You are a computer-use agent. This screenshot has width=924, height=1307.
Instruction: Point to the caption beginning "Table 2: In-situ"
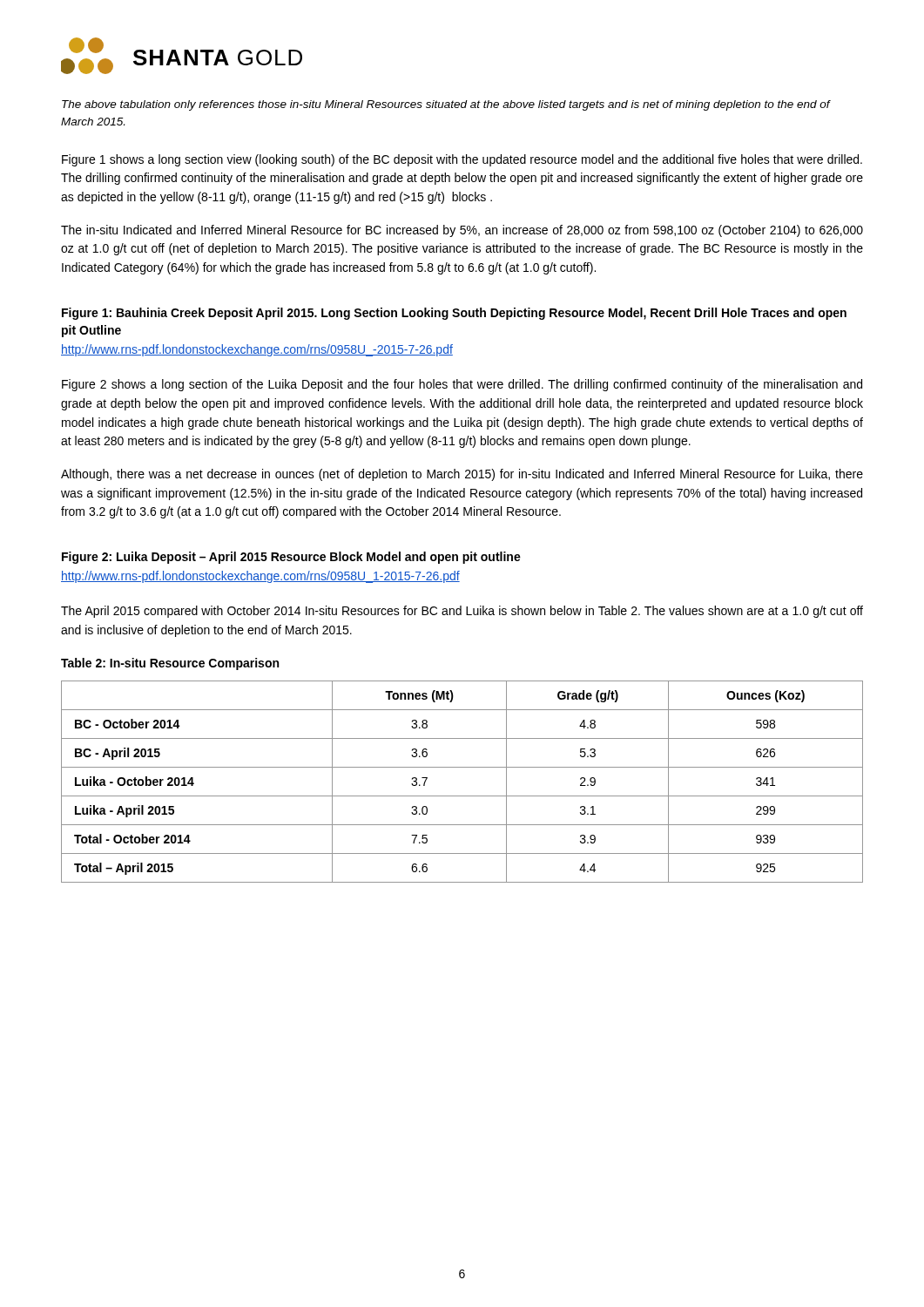coord(170,663)
